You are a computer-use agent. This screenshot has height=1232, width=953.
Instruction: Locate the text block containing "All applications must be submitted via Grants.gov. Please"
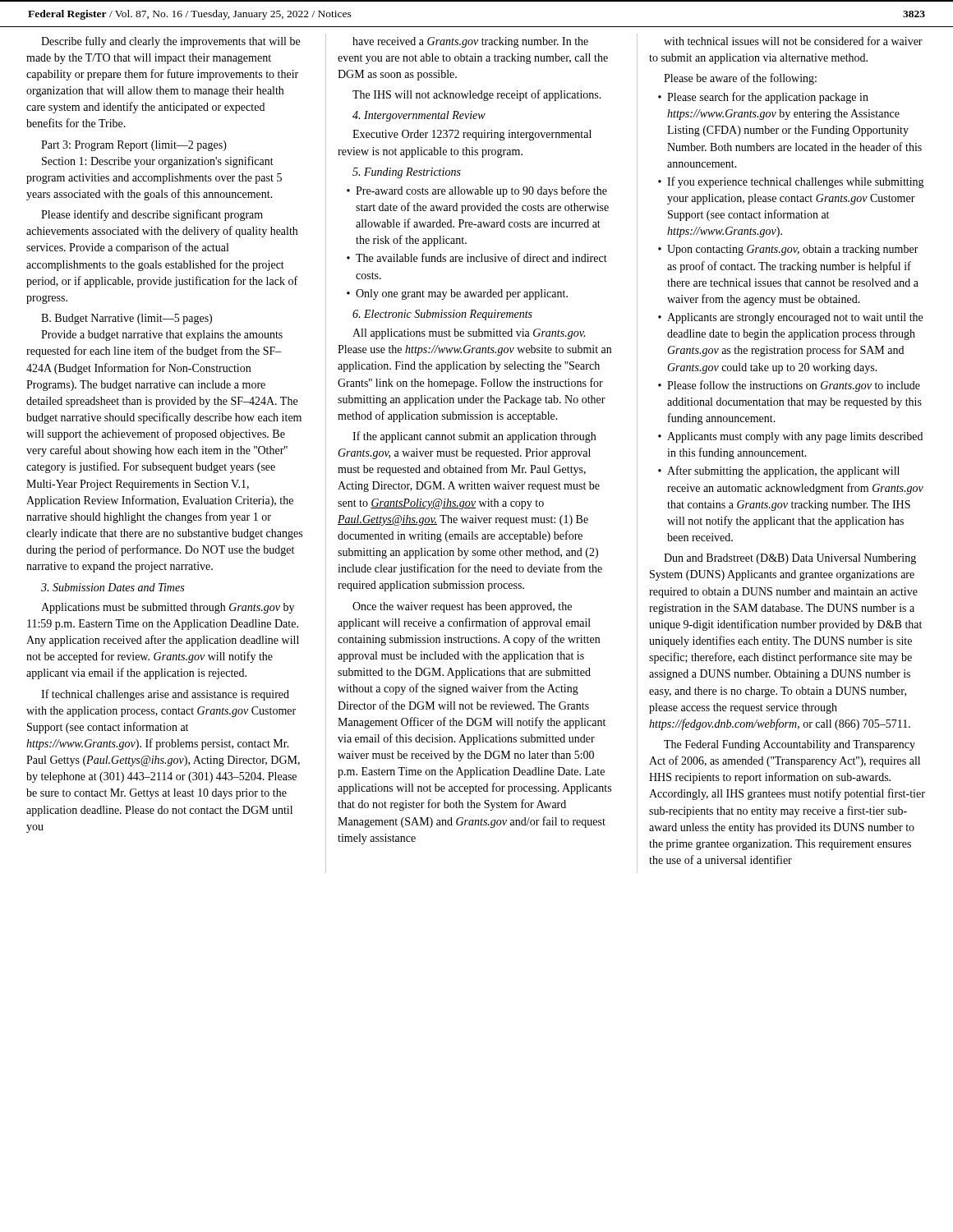point(476,586)
